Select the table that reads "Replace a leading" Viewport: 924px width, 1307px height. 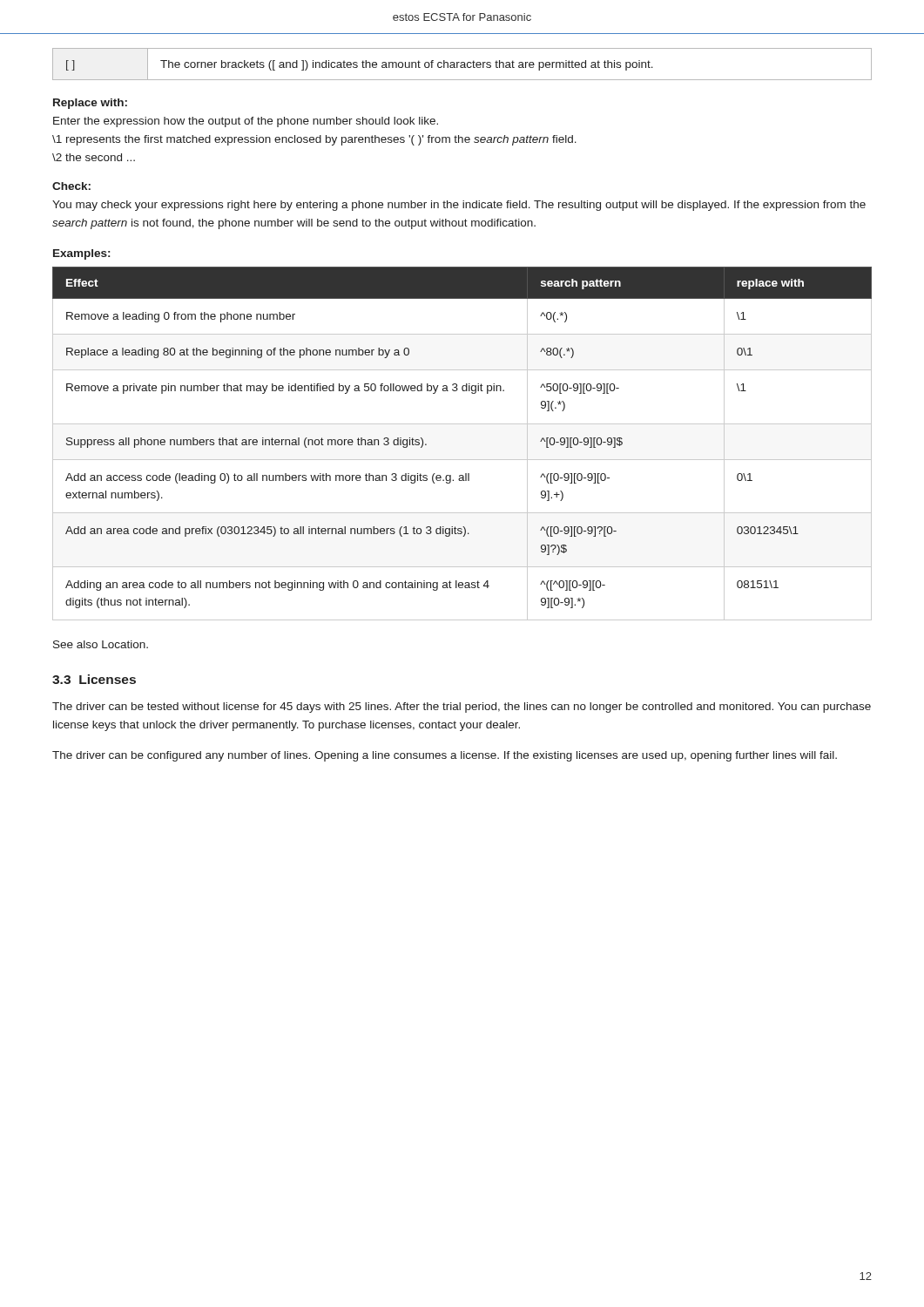tap(462, 443)
